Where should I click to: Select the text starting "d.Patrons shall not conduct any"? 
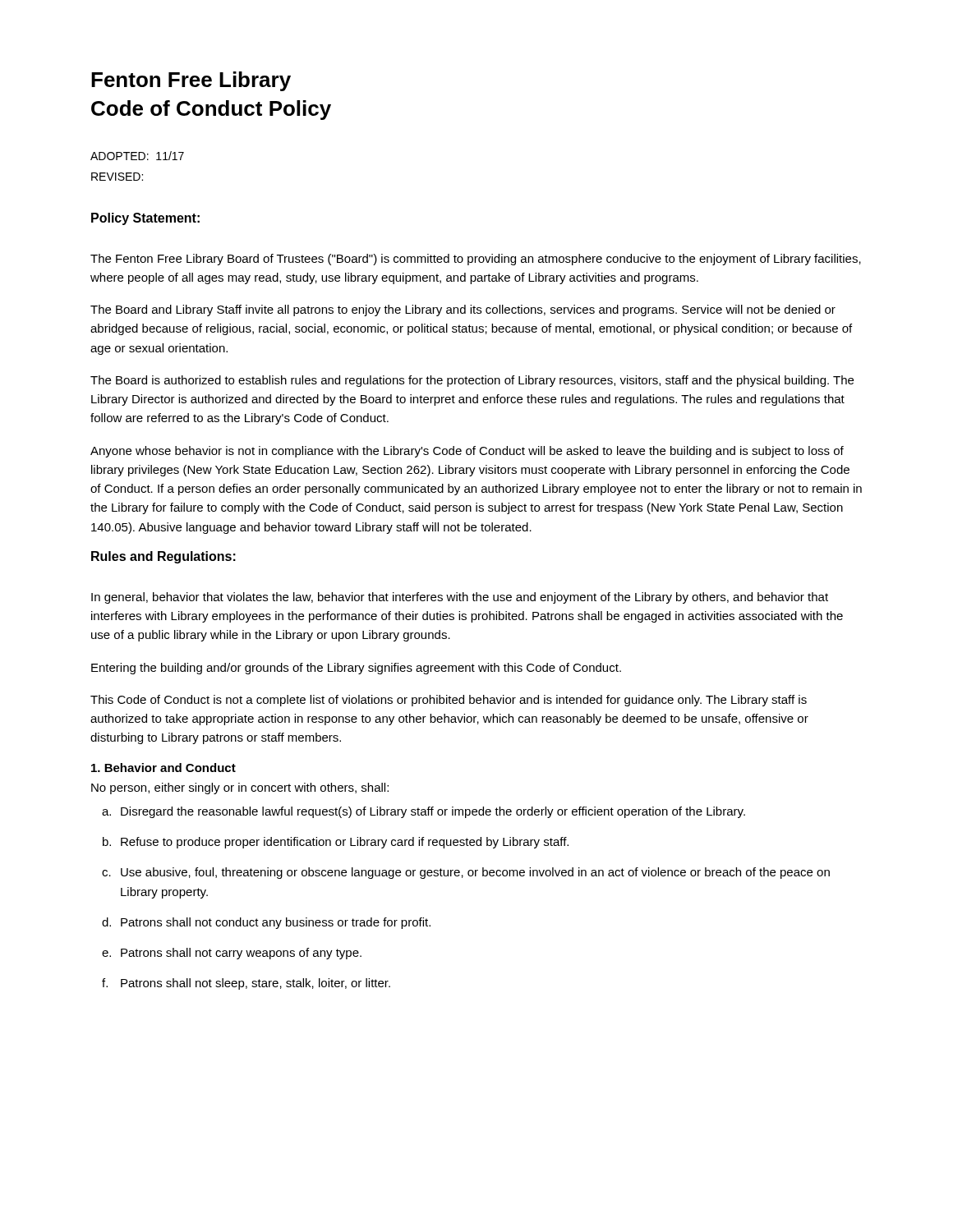click(267, 922)
